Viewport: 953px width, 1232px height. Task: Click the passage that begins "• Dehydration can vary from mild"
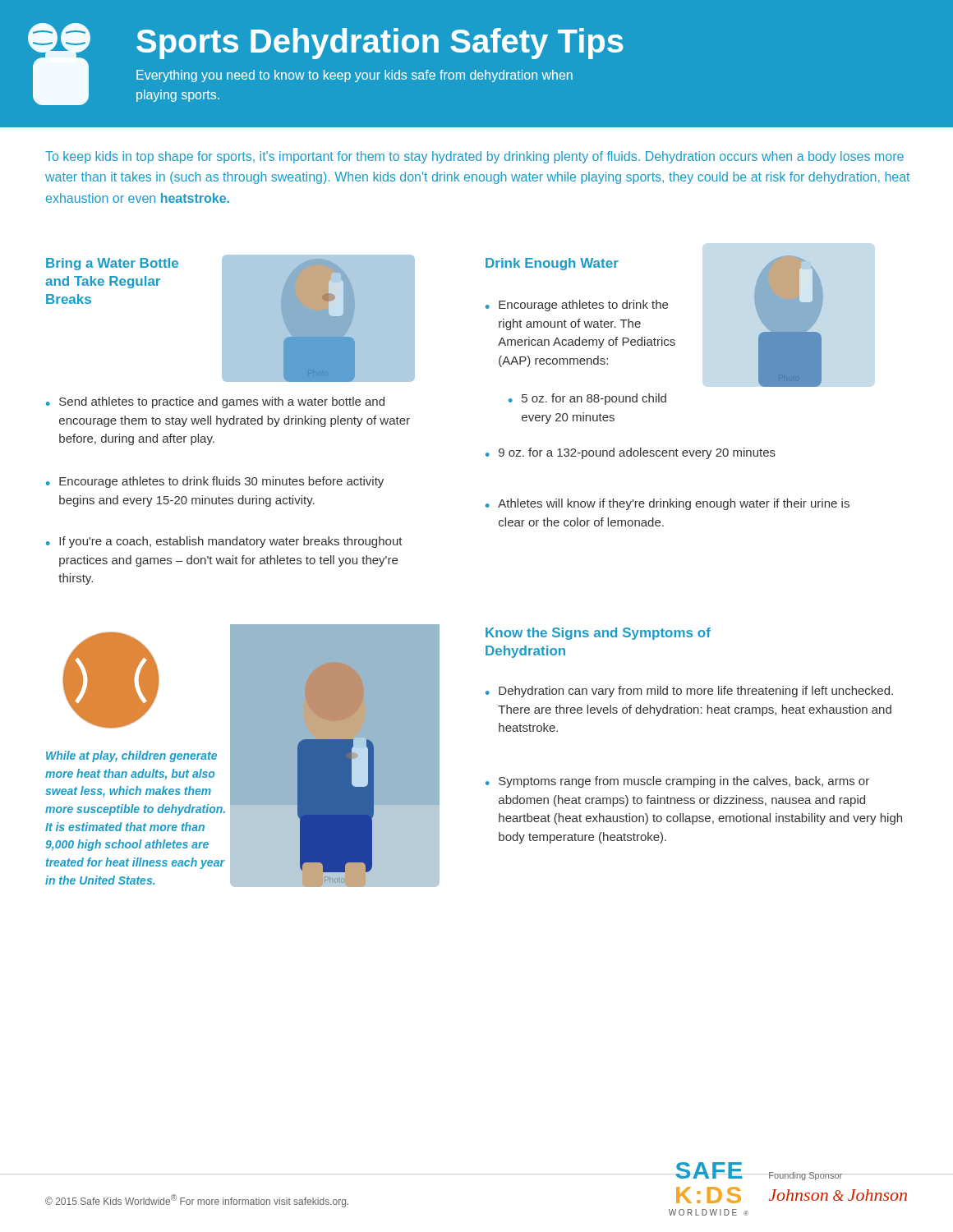coord(698,709)
